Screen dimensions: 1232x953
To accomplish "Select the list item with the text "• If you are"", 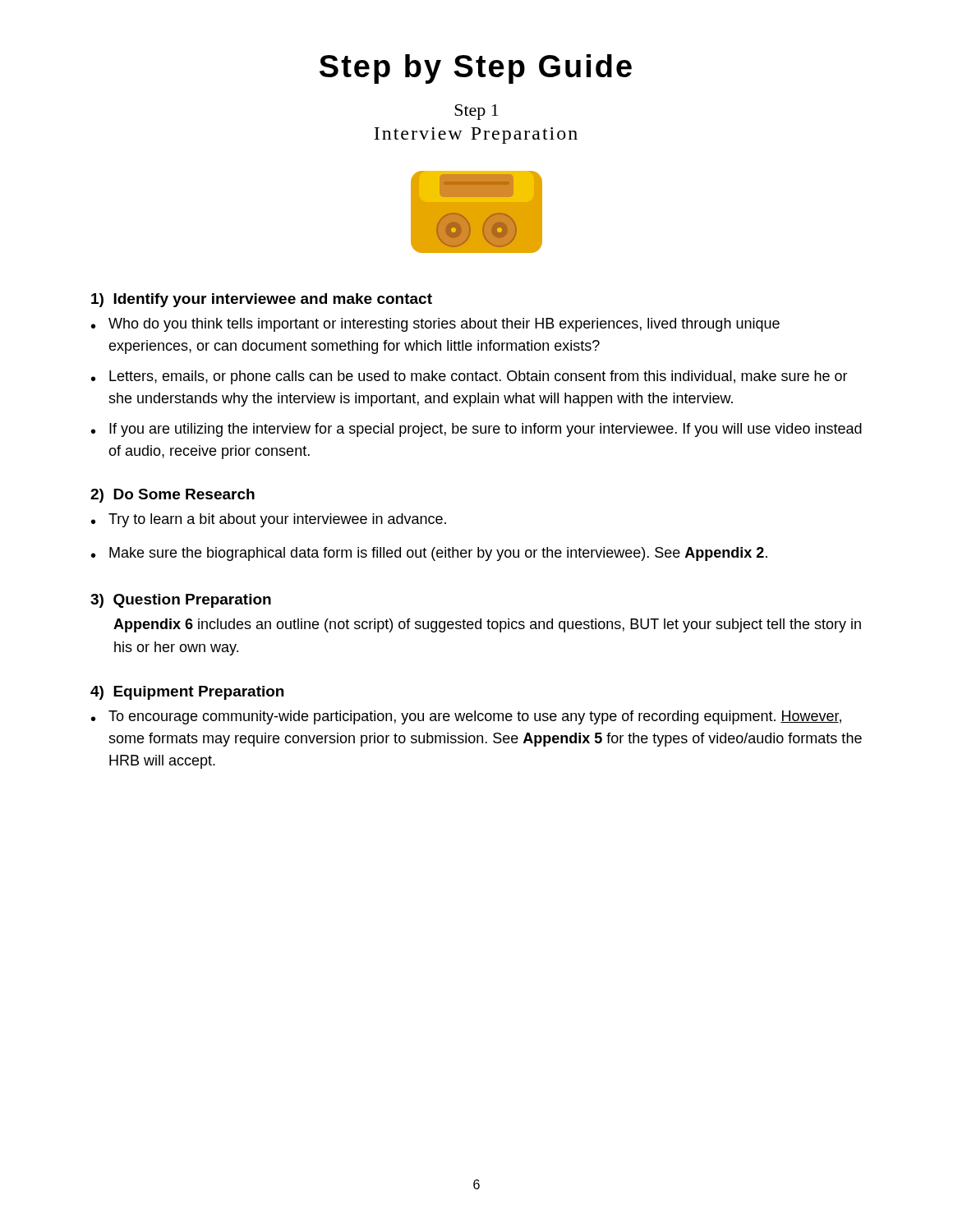I will coord(476,440).
